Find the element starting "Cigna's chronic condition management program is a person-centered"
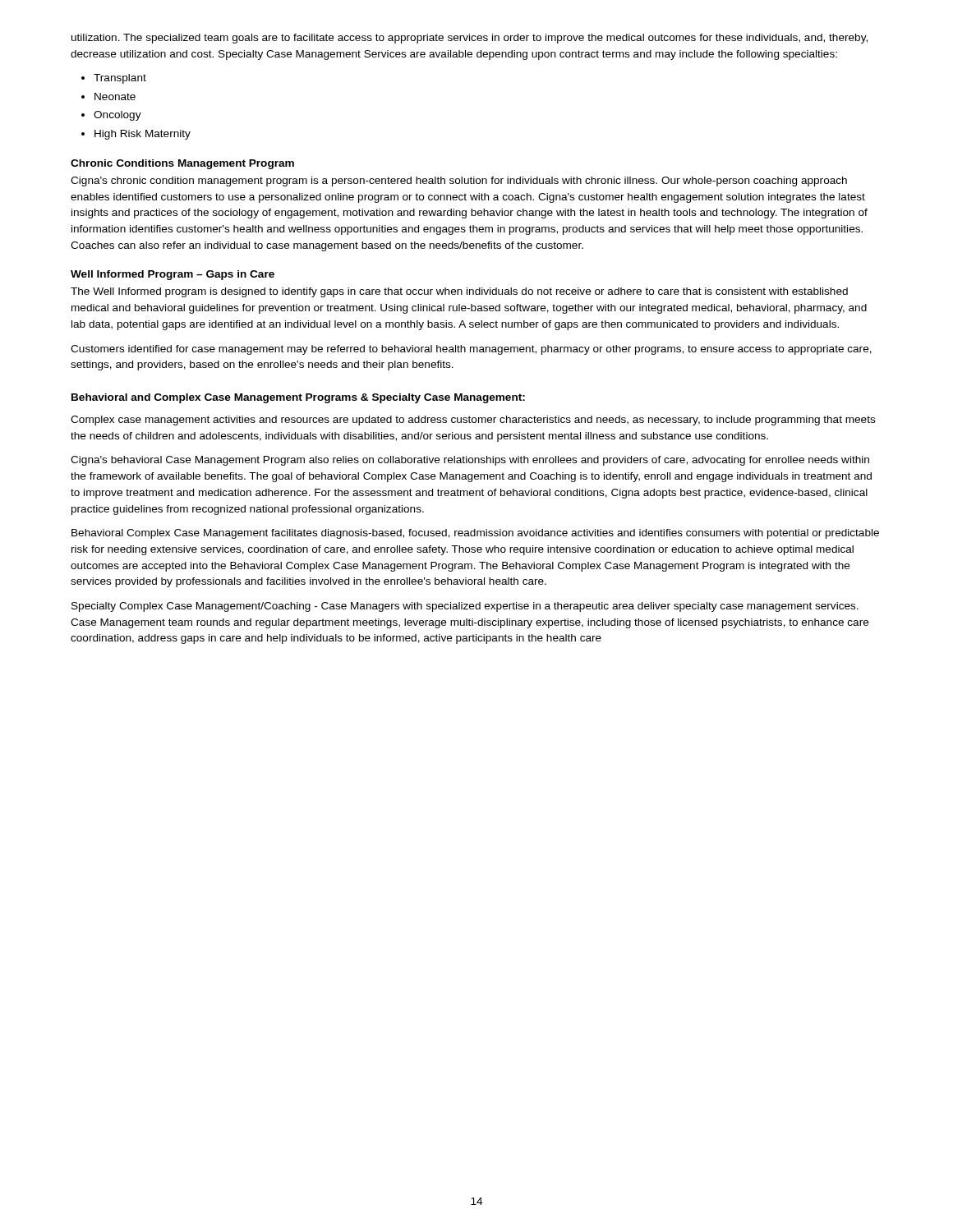The height and width of the screenshot is (1232, 953). click(x=469, y=213)
